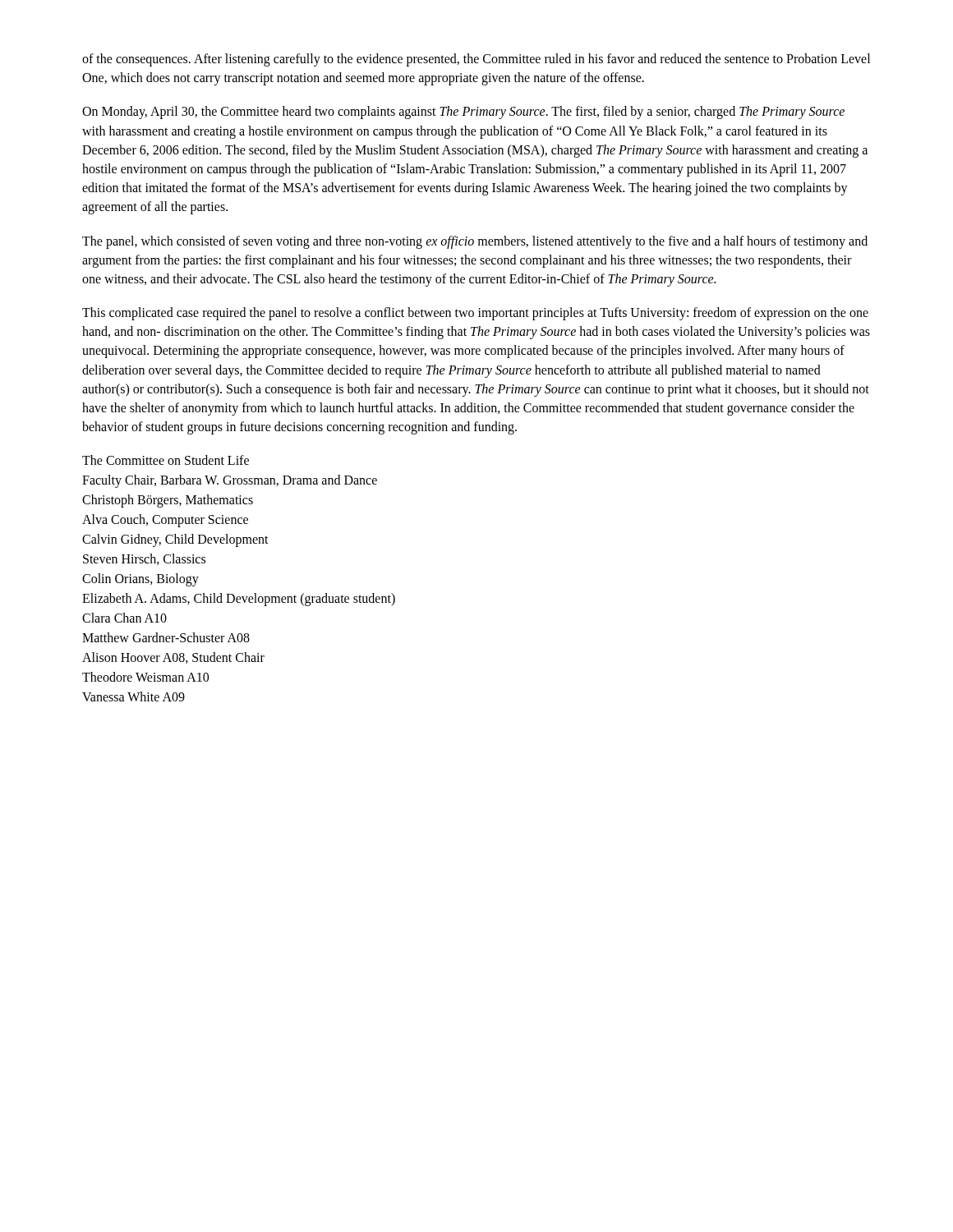The image size is (953, 1232).
Task: Locate the block of text that opens with "The Committee on Student Life Faculty Chair, Barbara"
Action: tap(166, 460)
